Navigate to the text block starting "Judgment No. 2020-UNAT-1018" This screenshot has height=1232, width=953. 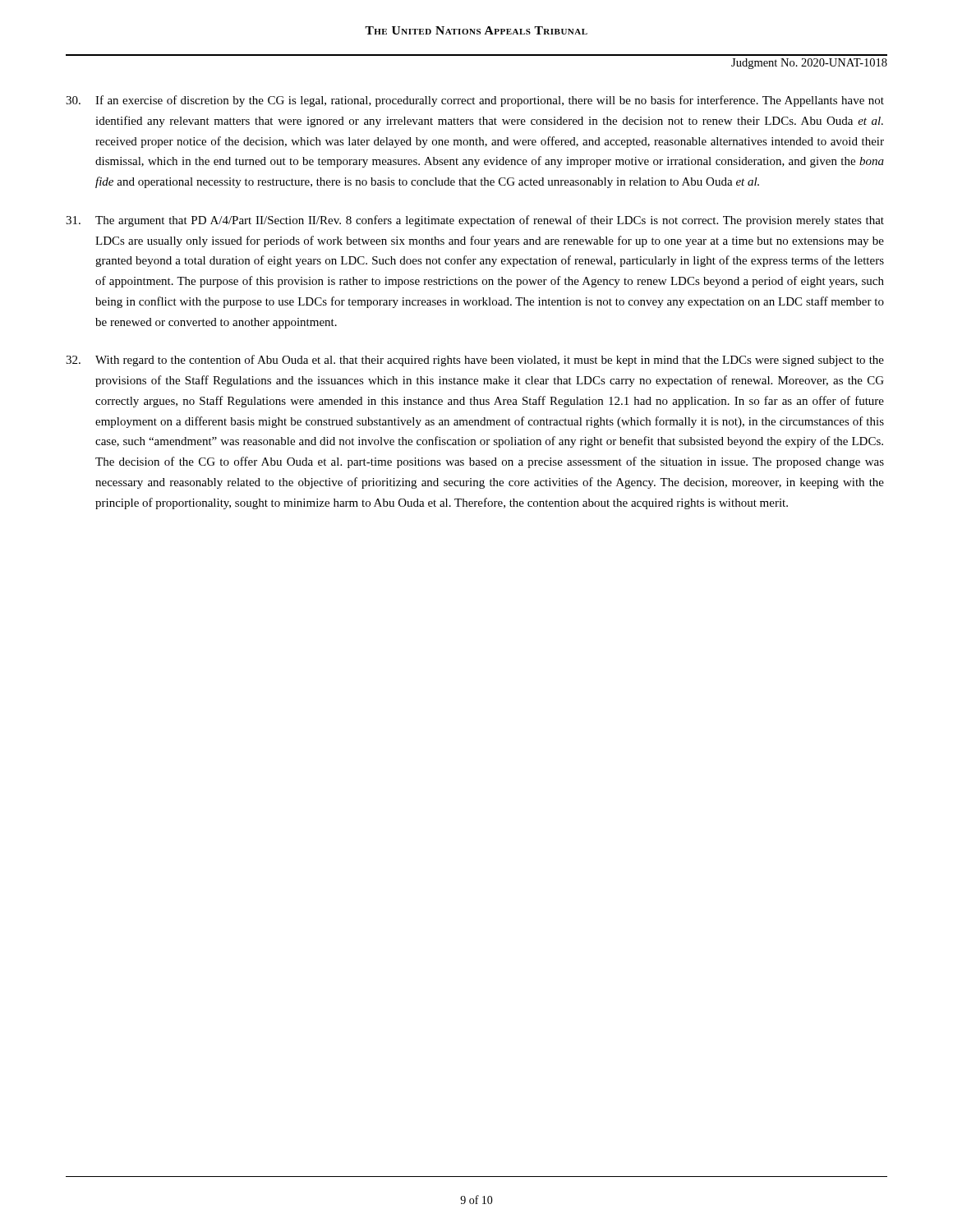tap(809, 62)
